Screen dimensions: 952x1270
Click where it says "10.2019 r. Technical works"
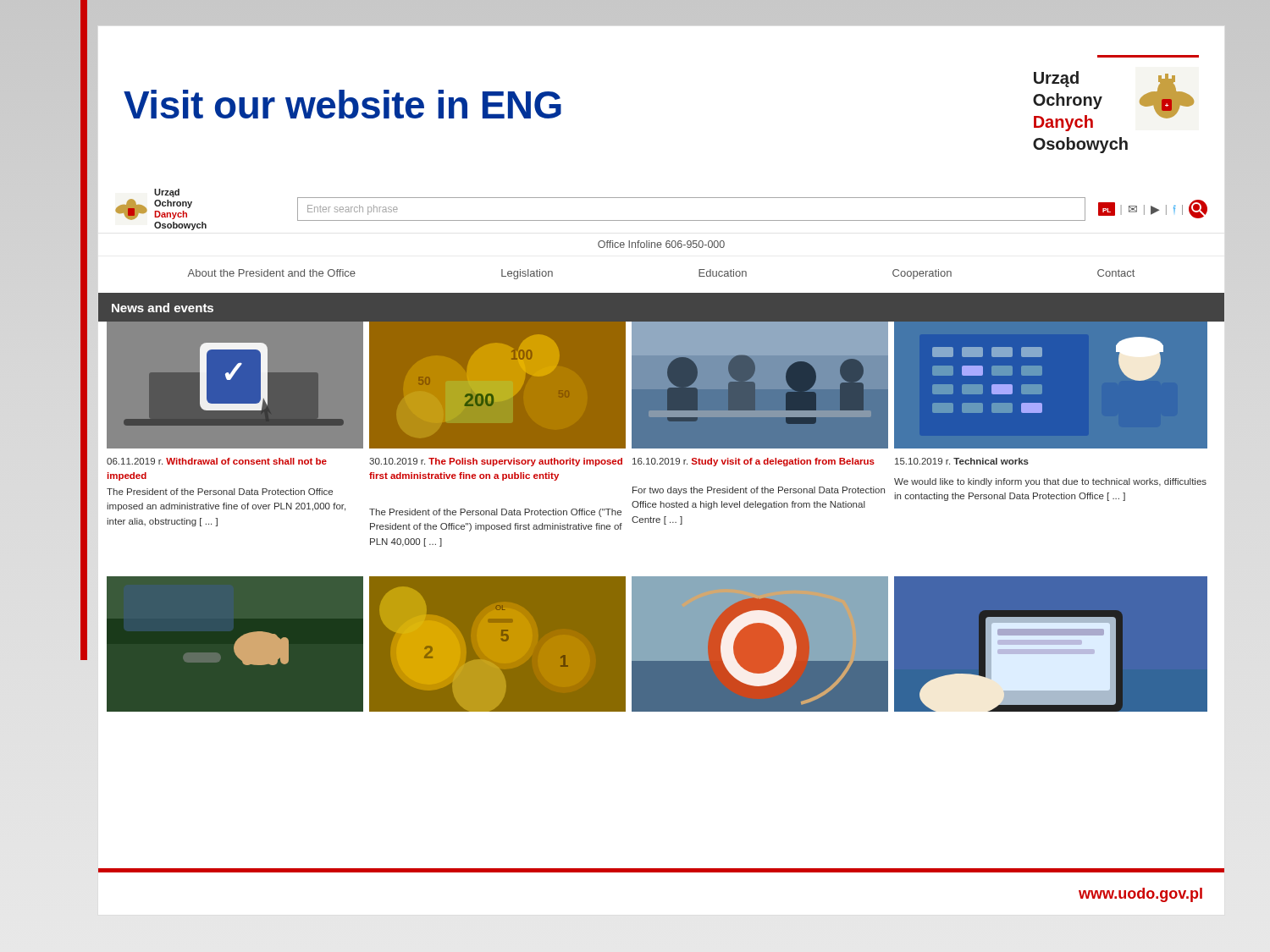(961, 461)
